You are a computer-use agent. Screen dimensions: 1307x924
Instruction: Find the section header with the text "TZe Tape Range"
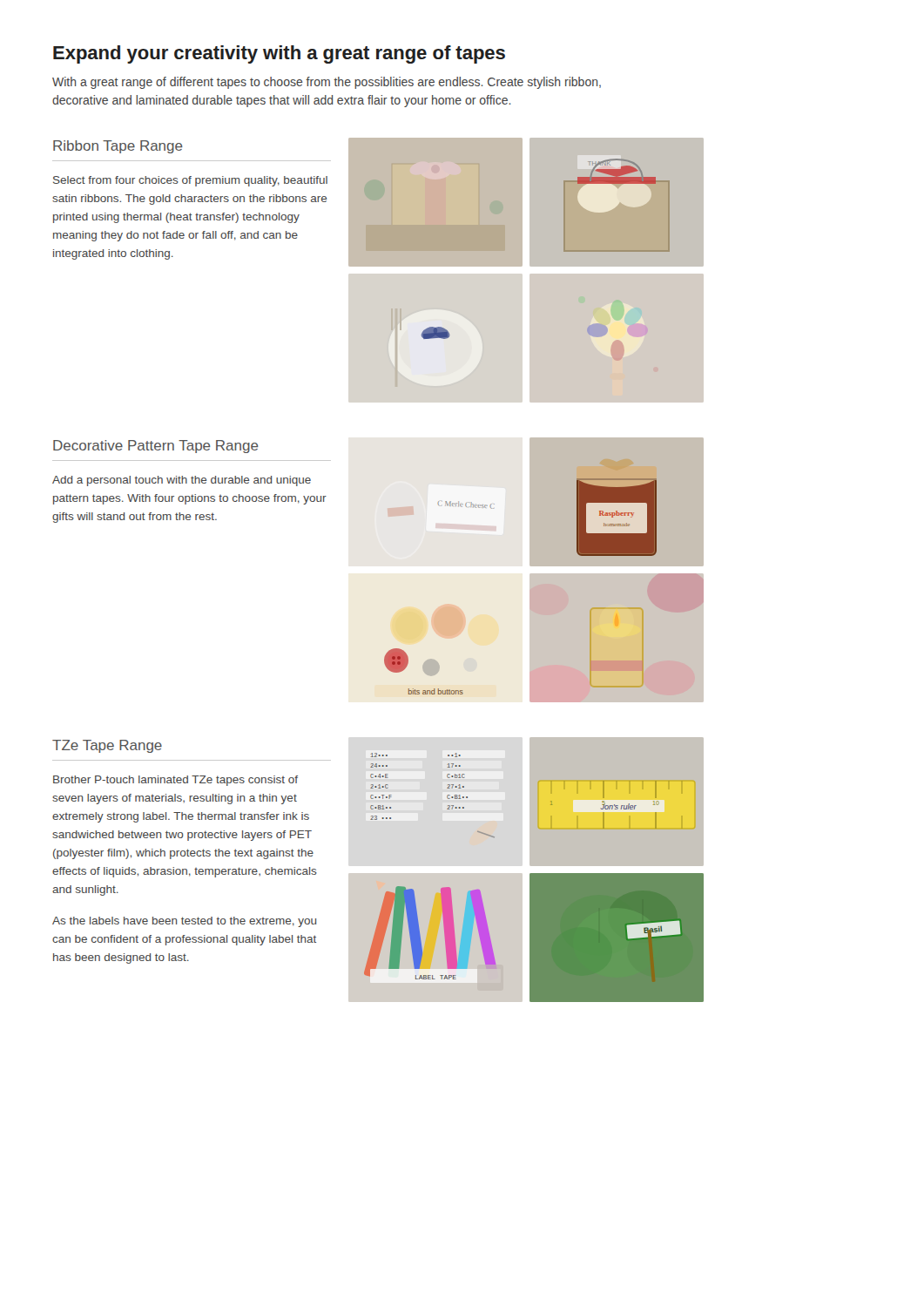click(107, 746)
